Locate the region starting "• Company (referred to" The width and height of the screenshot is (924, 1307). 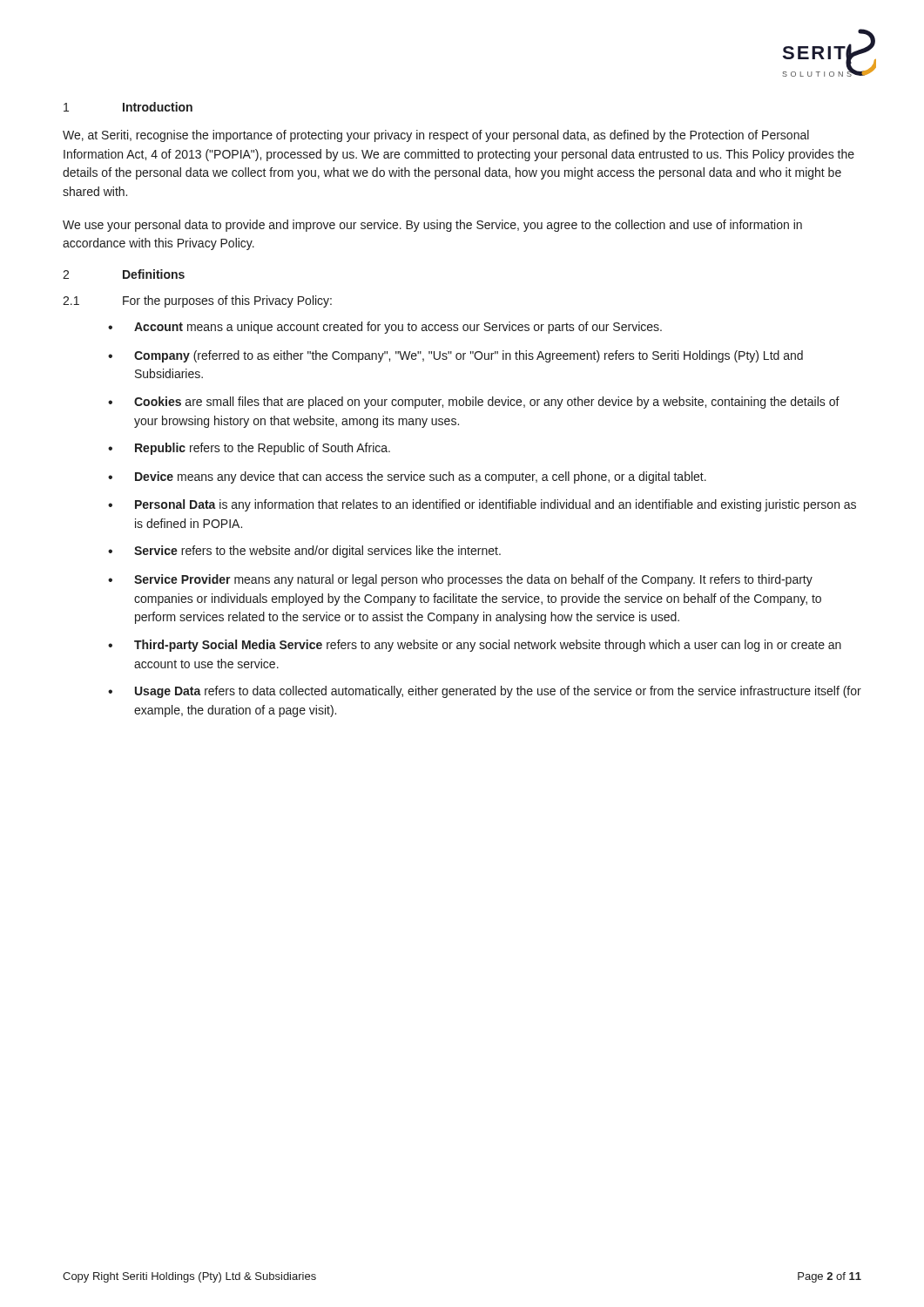pyautogui.click(x=485, y=365)
